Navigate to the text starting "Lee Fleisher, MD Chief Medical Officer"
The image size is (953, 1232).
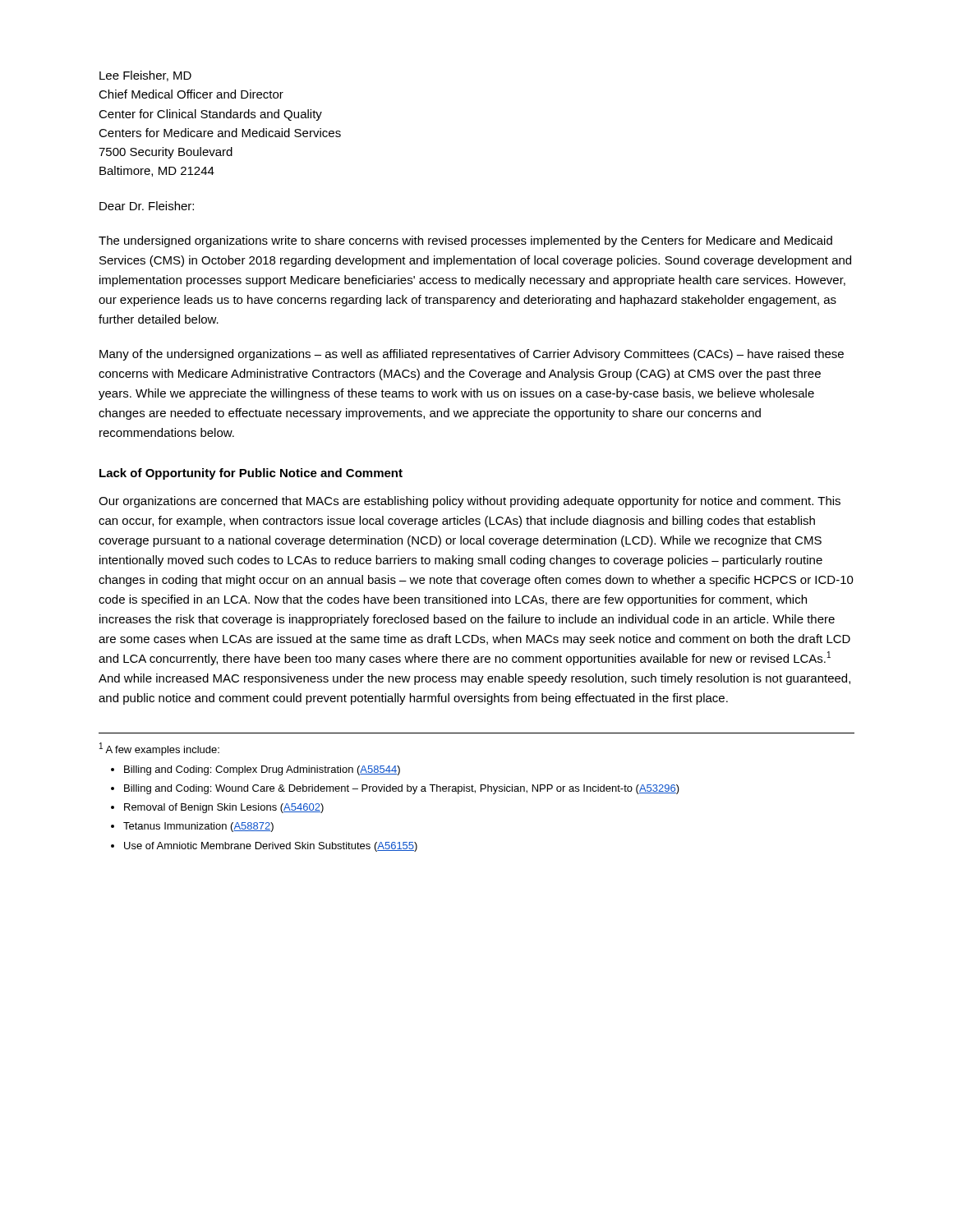[x=220, y=123]
